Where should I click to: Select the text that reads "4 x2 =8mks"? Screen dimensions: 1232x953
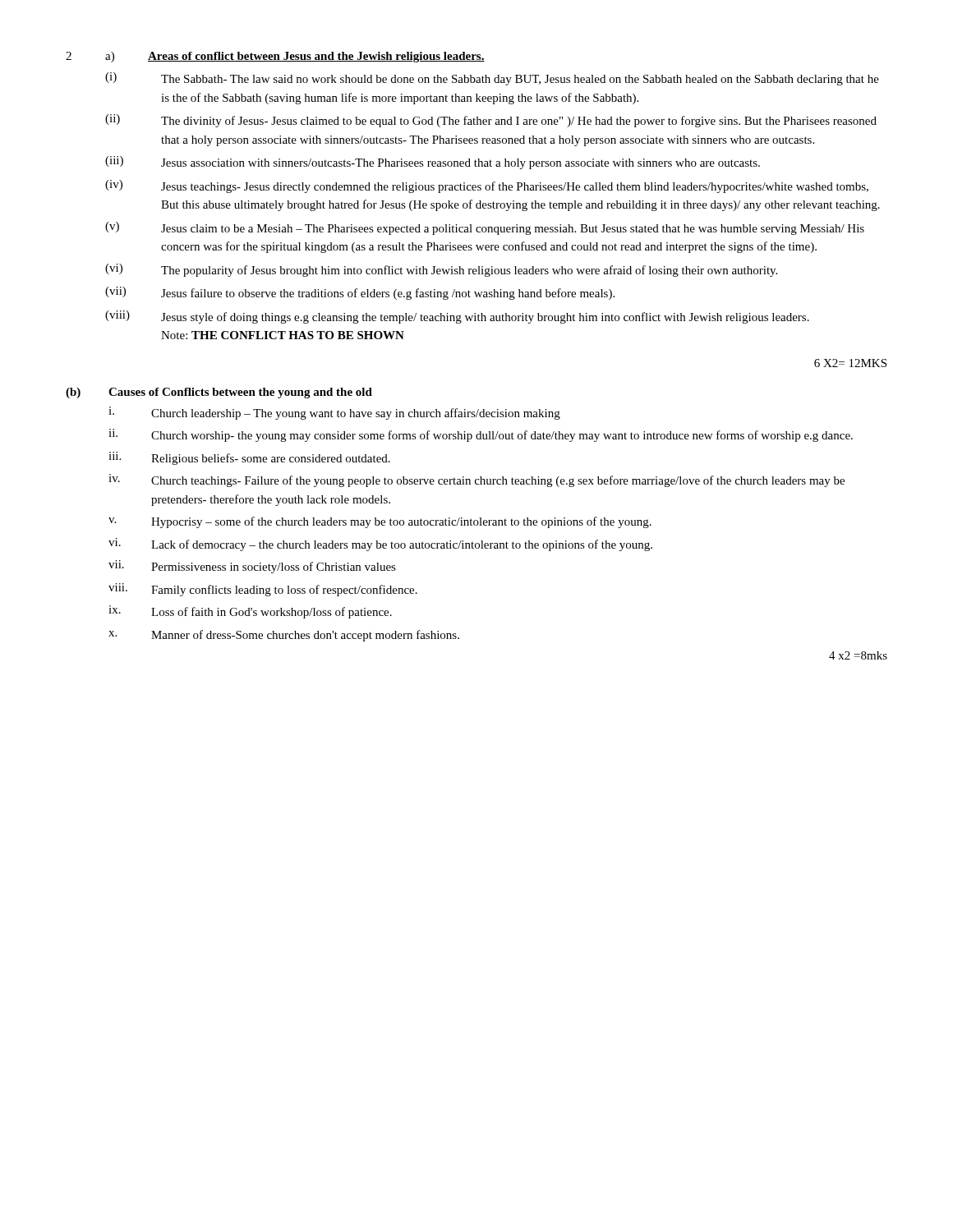click(858, 655)
